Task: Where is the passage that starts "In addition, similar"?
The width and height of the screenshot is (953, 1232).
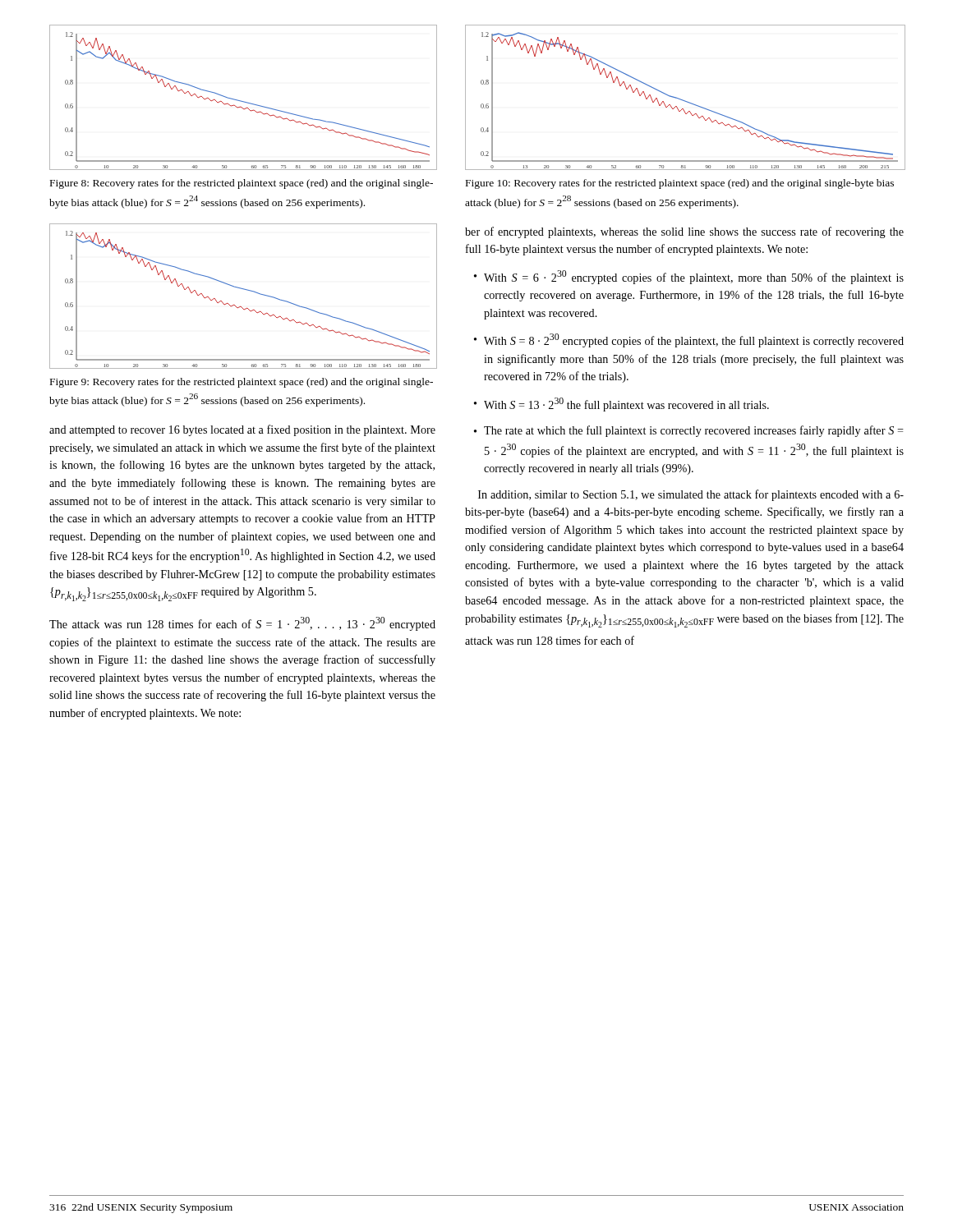Action: pyautogui.click(x=684, y=567)
